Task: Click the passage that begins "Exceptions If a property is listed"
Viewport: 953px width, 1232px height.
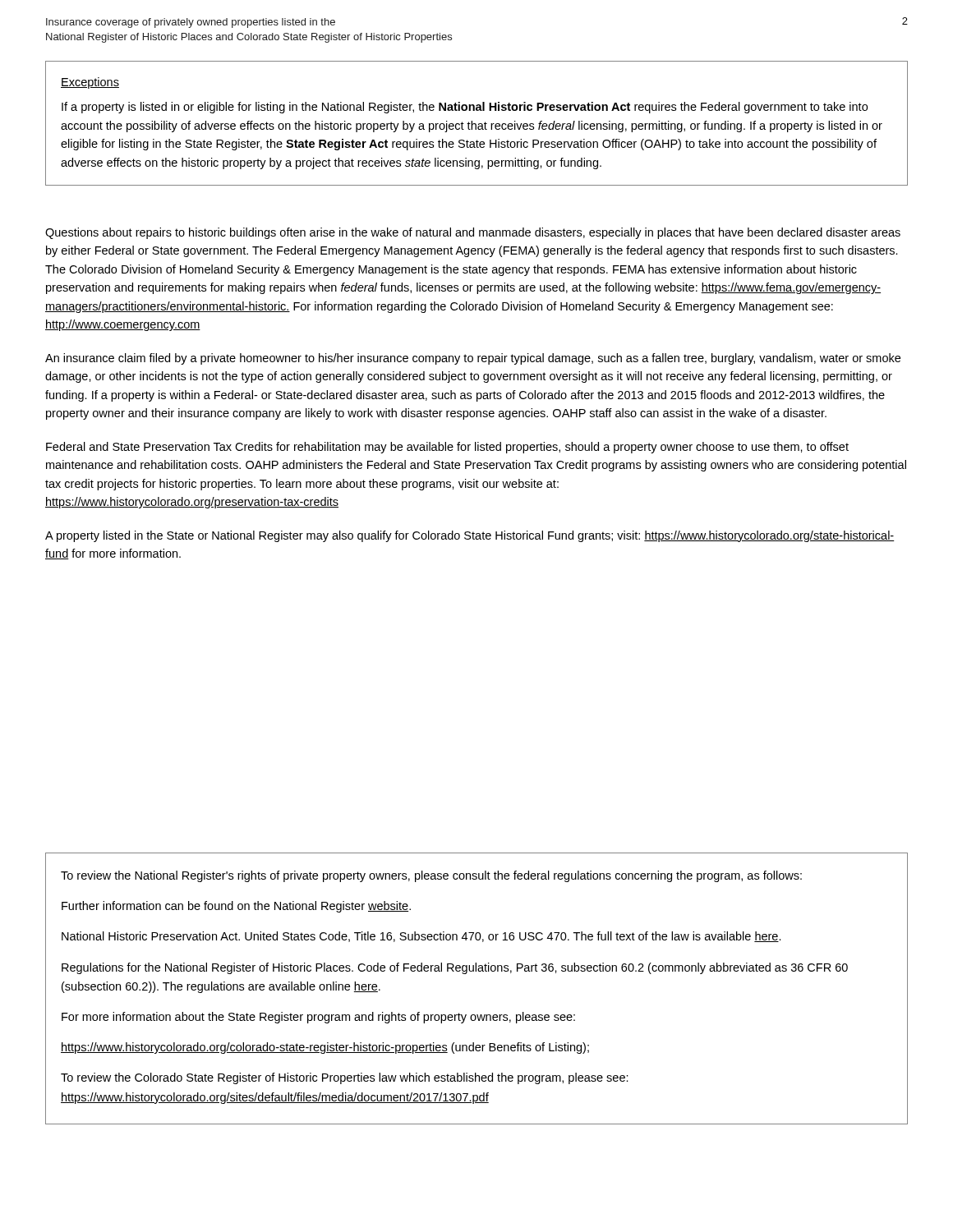Action: point(476,121)
